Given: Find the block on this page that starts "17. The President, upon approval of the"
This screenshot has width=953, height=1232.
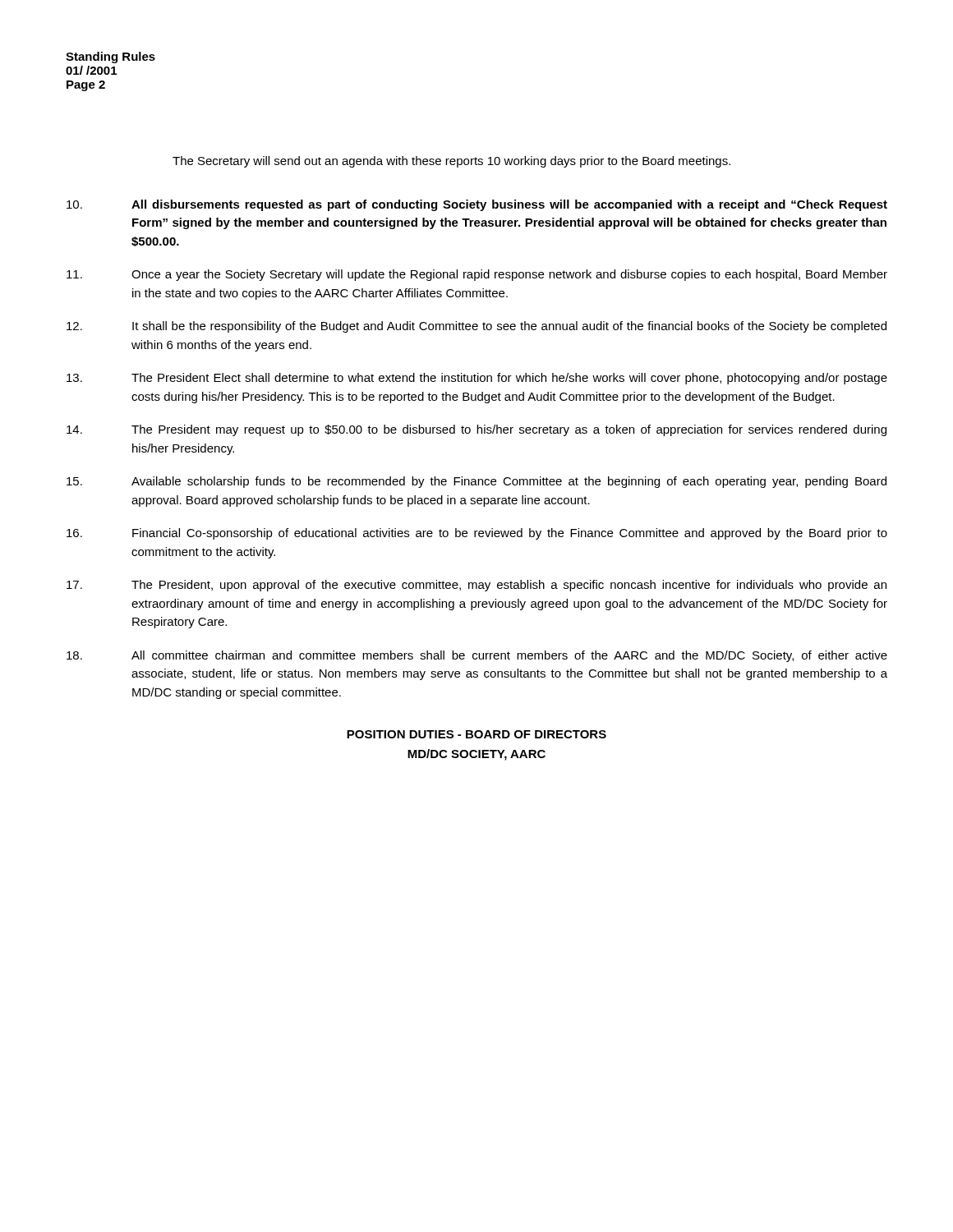Looking at the screenshot, I should pos(476,603).
